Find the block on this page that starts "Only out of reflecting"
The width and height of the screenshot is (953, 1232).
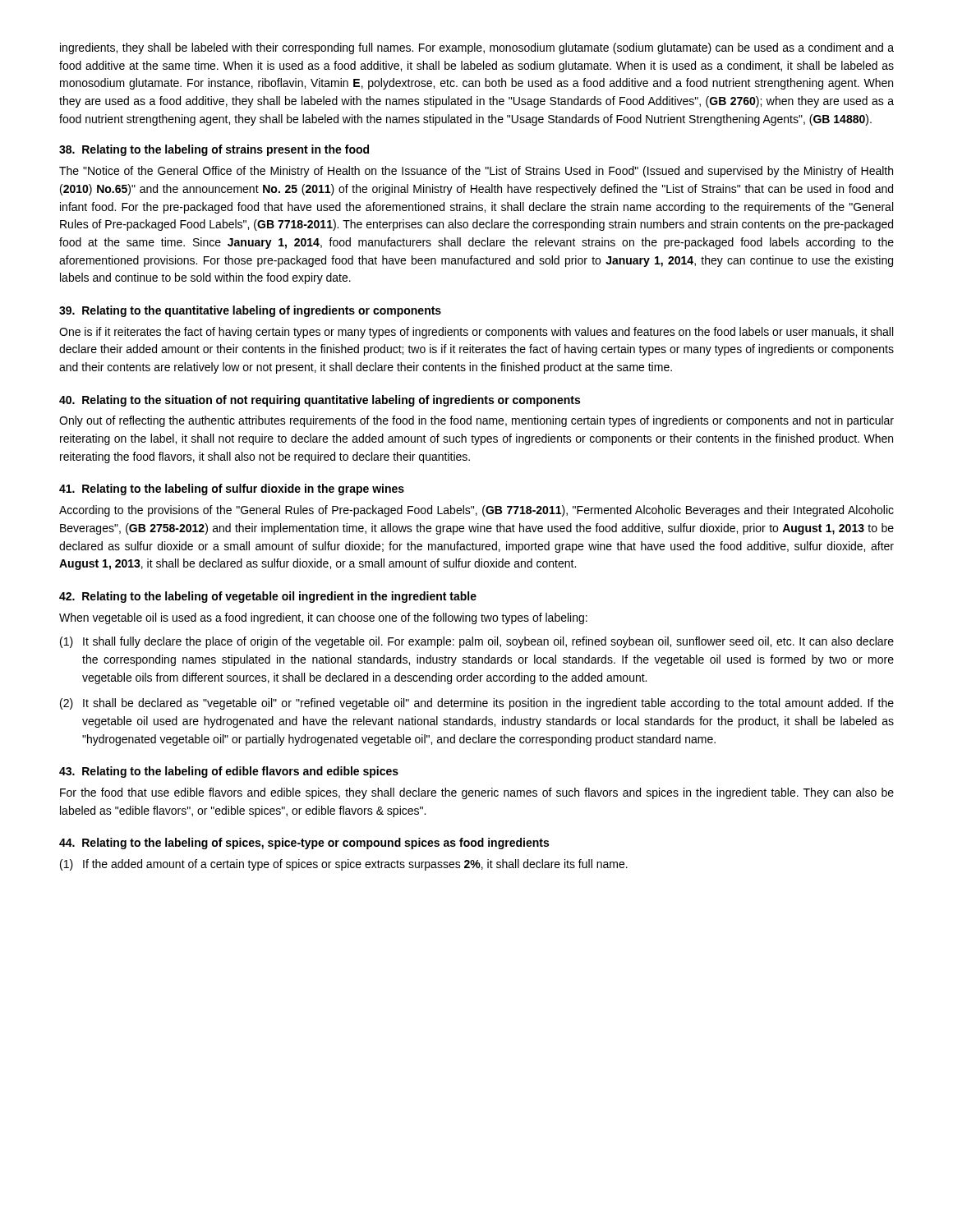476,439
